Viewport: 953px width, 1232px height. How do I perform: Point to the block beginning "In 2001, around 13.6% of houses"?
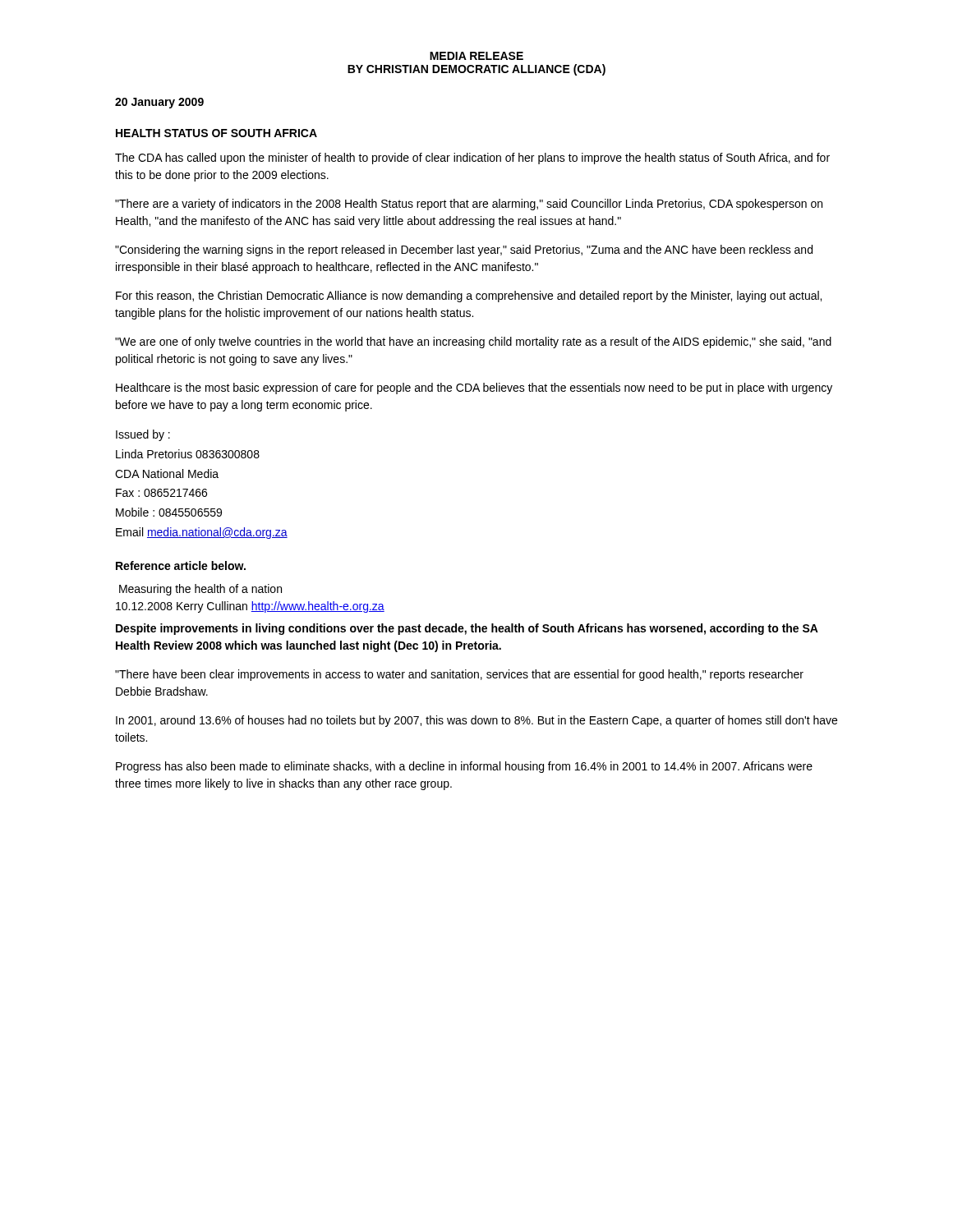coord(476,729)
